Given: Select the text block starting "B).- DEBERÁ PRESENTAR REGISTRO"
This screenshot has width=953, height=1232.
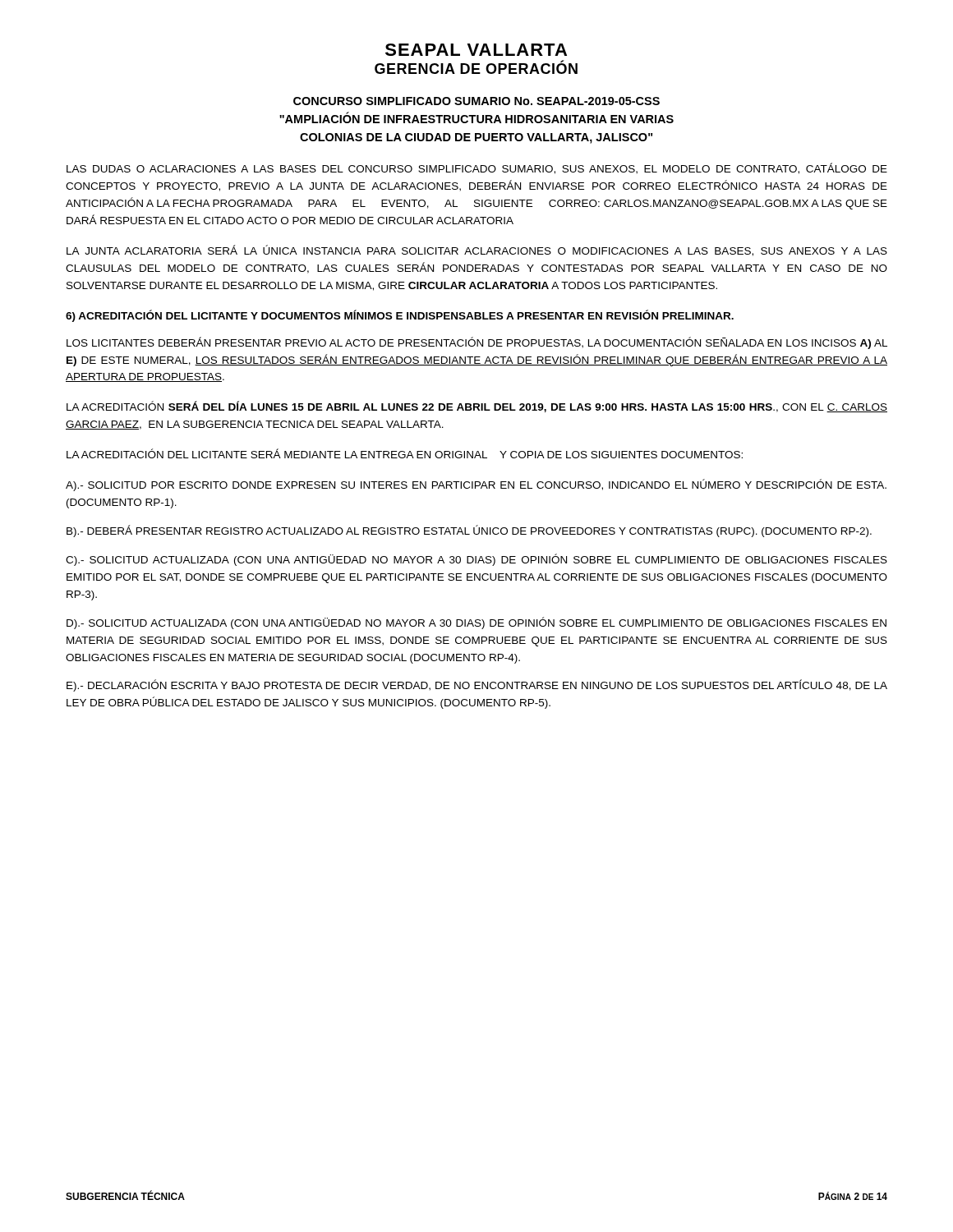Looking at the screenshot, I should point(469,531).
